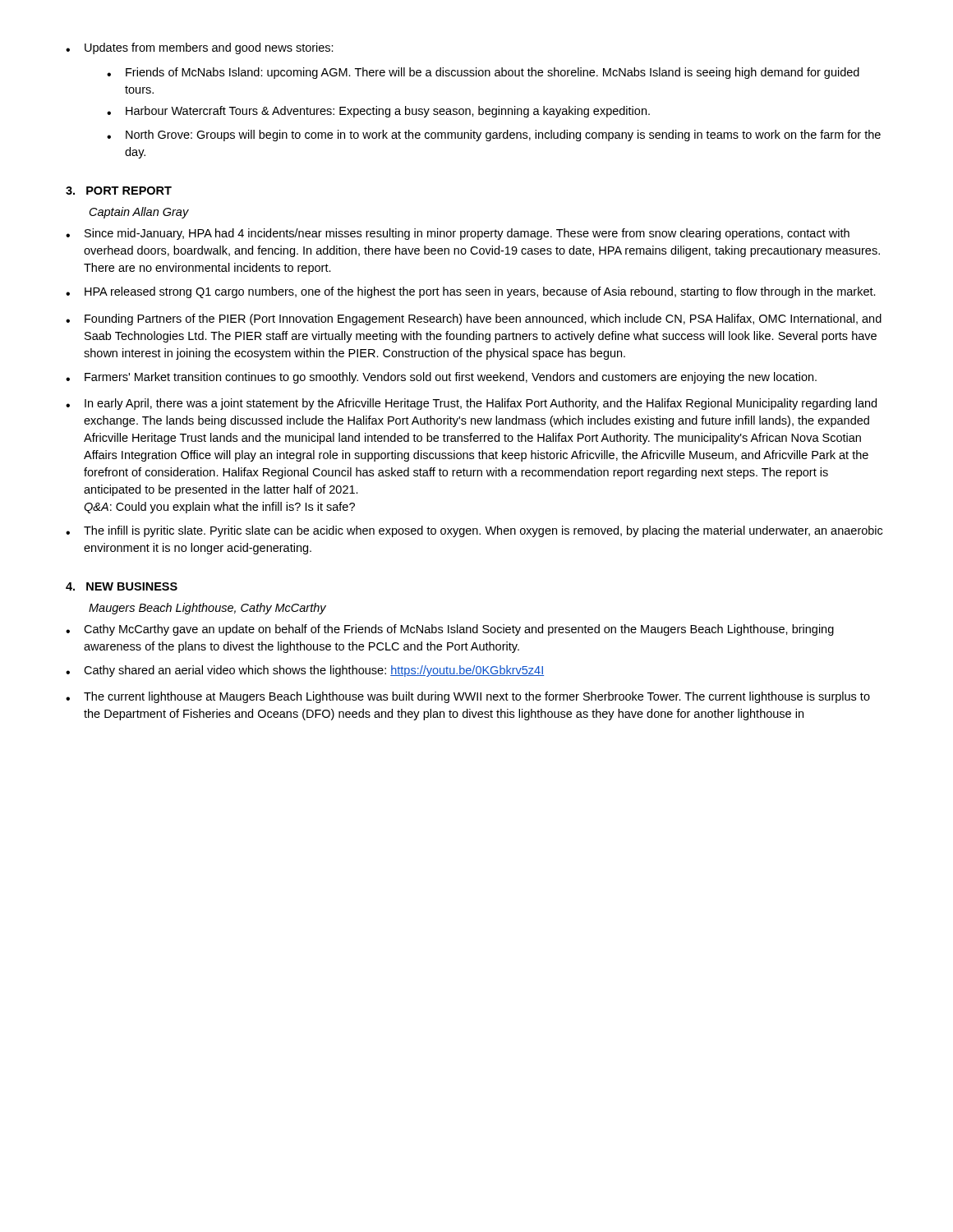Where is the passage that starts "• Updates from members and"?
The height and width of the screenshot is (1232, 953).
[x=200, y=49]
